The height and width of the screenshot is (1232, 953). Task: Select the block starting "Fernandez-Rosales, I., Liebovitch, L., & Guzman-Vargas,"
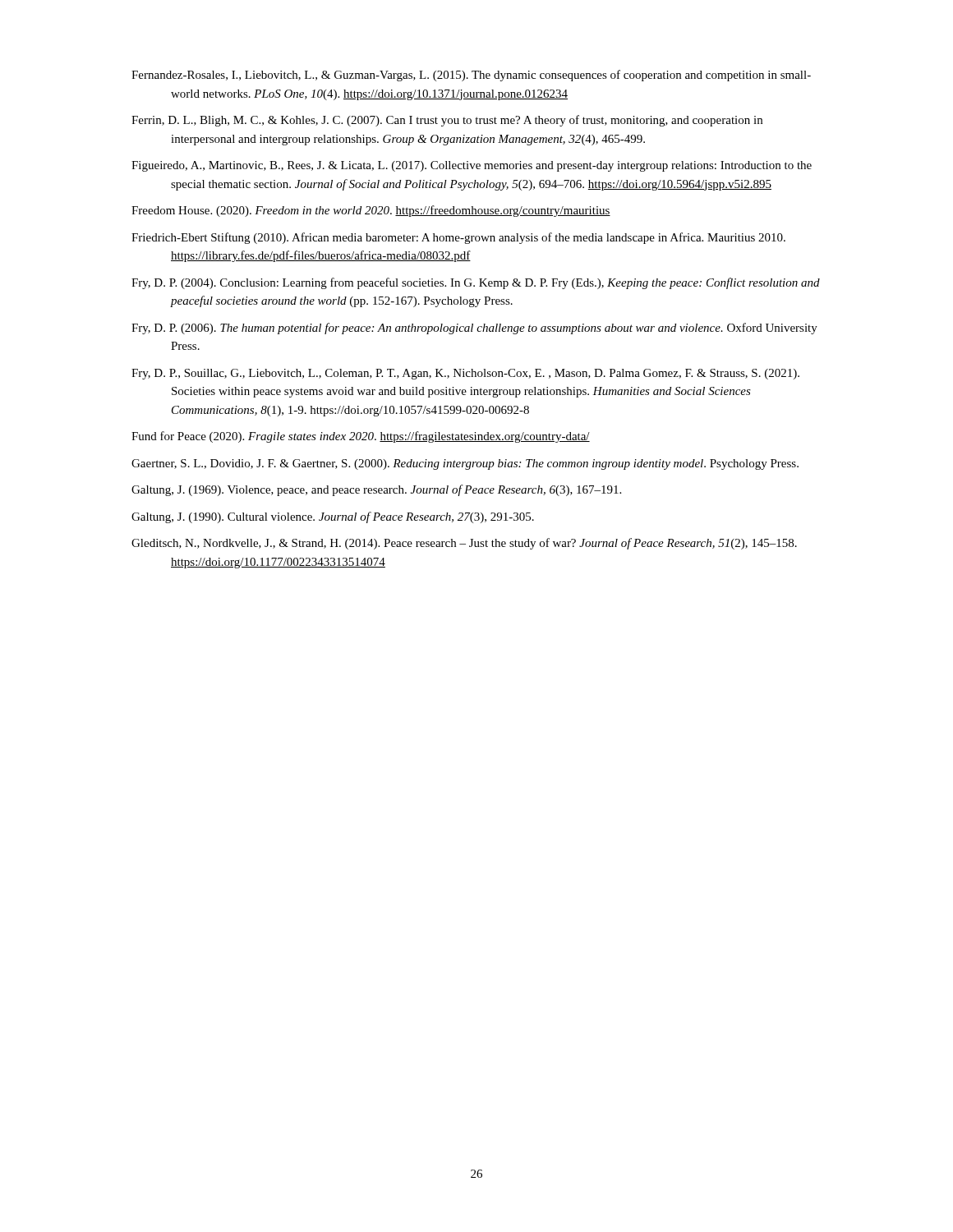471,84
